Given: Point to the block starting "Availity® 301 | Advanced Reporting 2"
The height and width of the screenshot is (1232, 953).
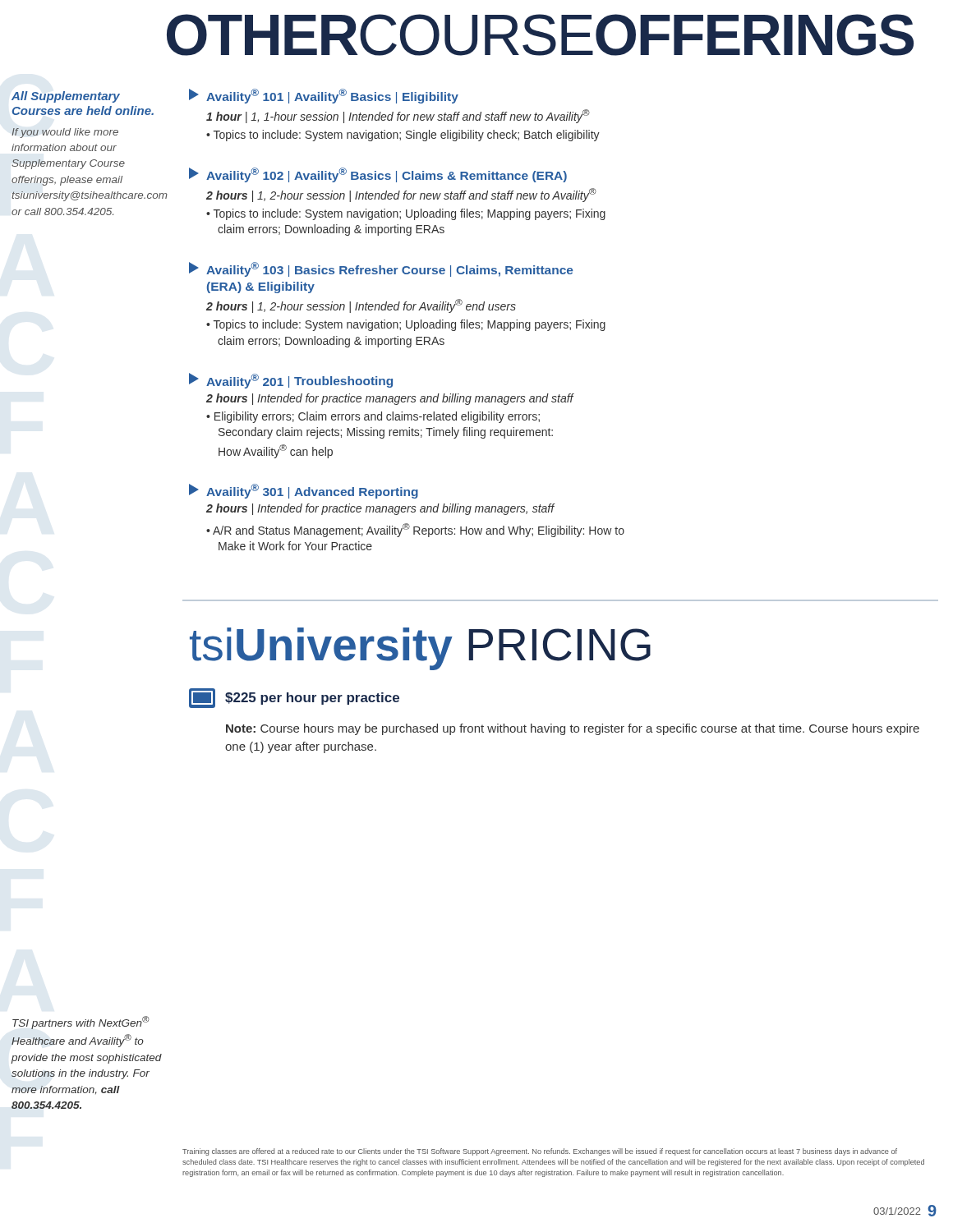Looking at the screenshot, I should [x=561, y=518].
